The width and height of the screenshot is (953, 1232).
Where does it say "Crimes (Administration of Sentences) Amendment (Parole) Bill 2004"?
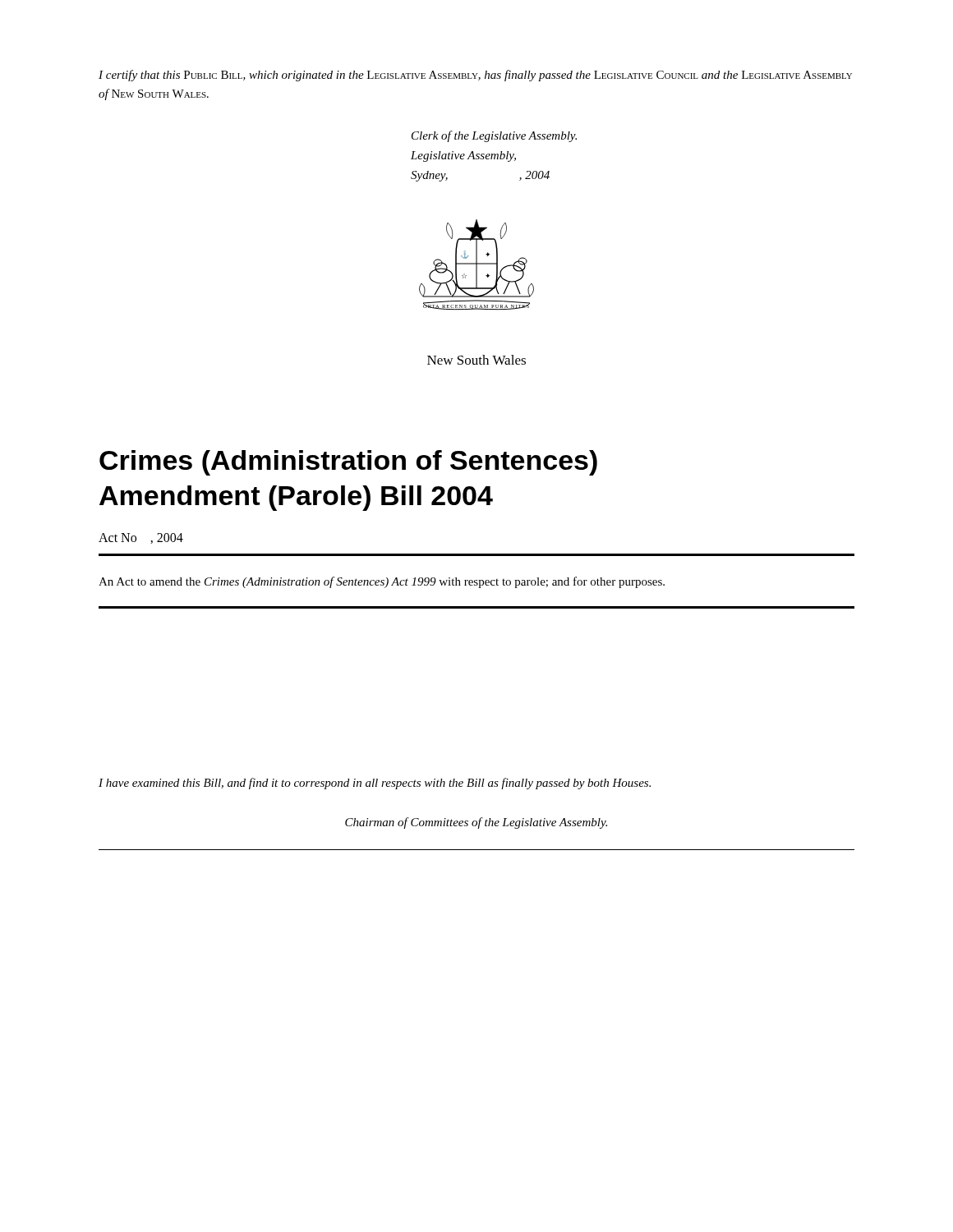pos(348,477)
